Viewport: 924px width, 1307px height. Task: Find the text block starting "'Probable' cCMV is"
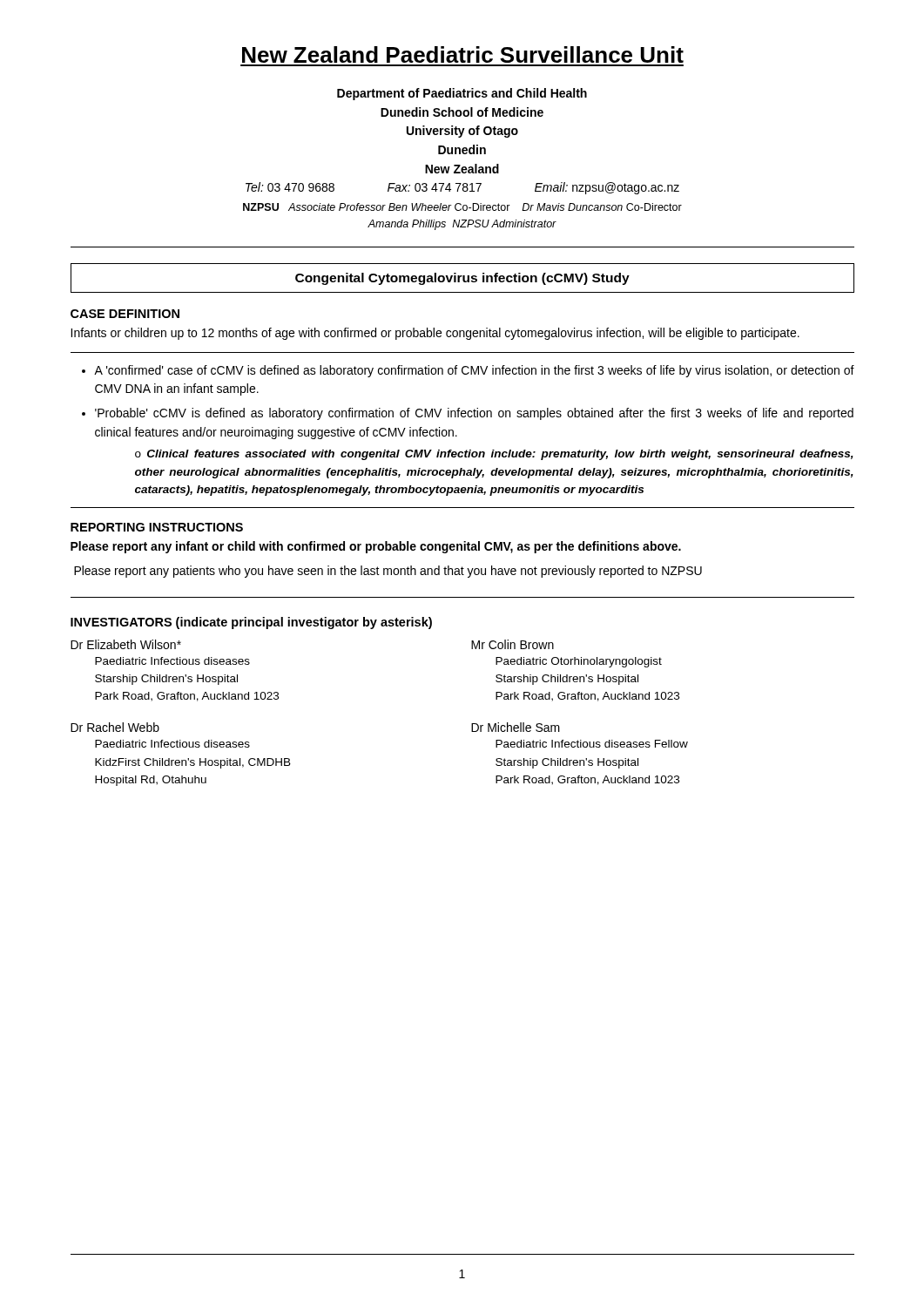click(x=474, y=452)
